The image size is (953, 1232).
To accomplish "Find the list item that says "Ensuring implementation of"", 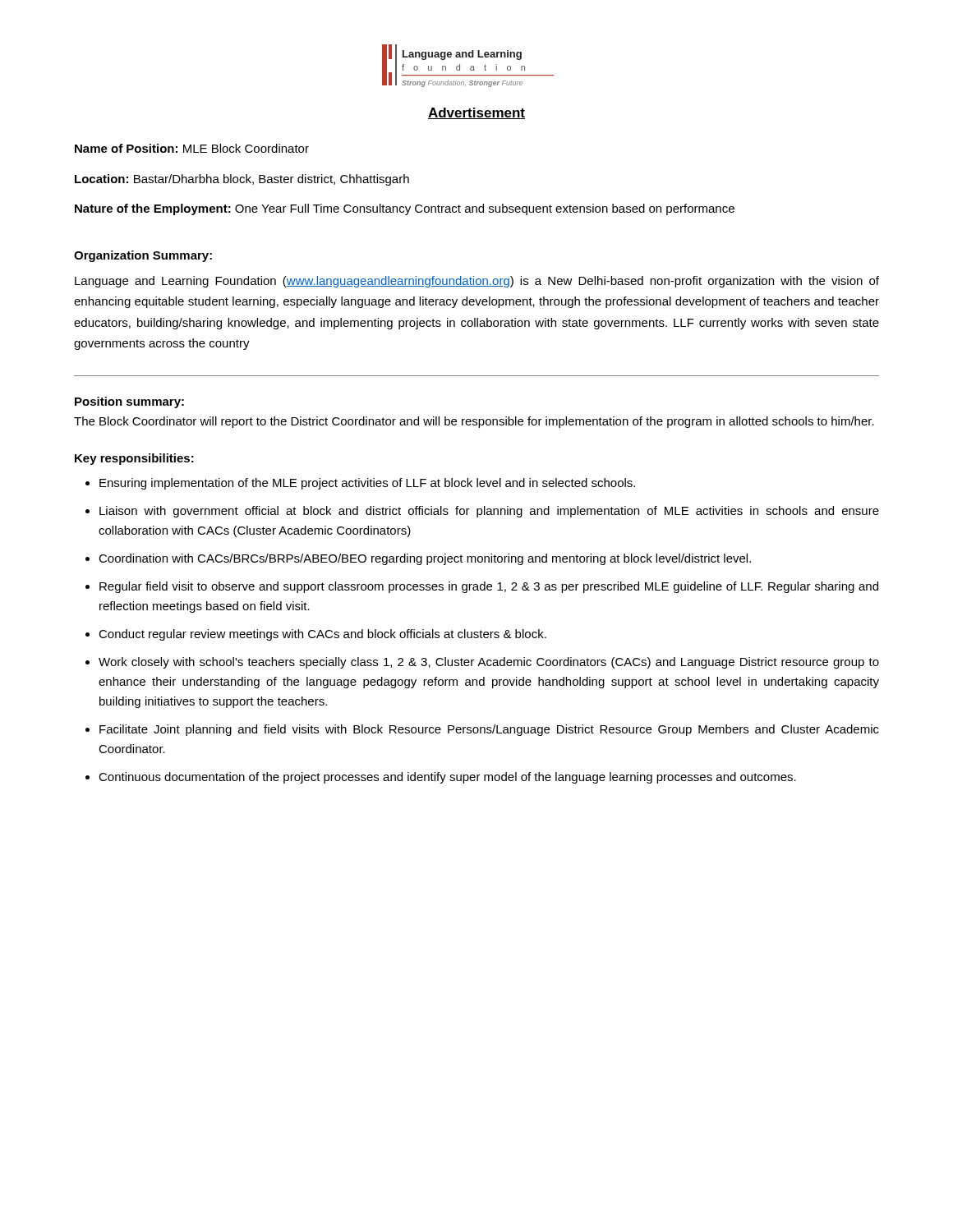I will [x=367, y=482].
